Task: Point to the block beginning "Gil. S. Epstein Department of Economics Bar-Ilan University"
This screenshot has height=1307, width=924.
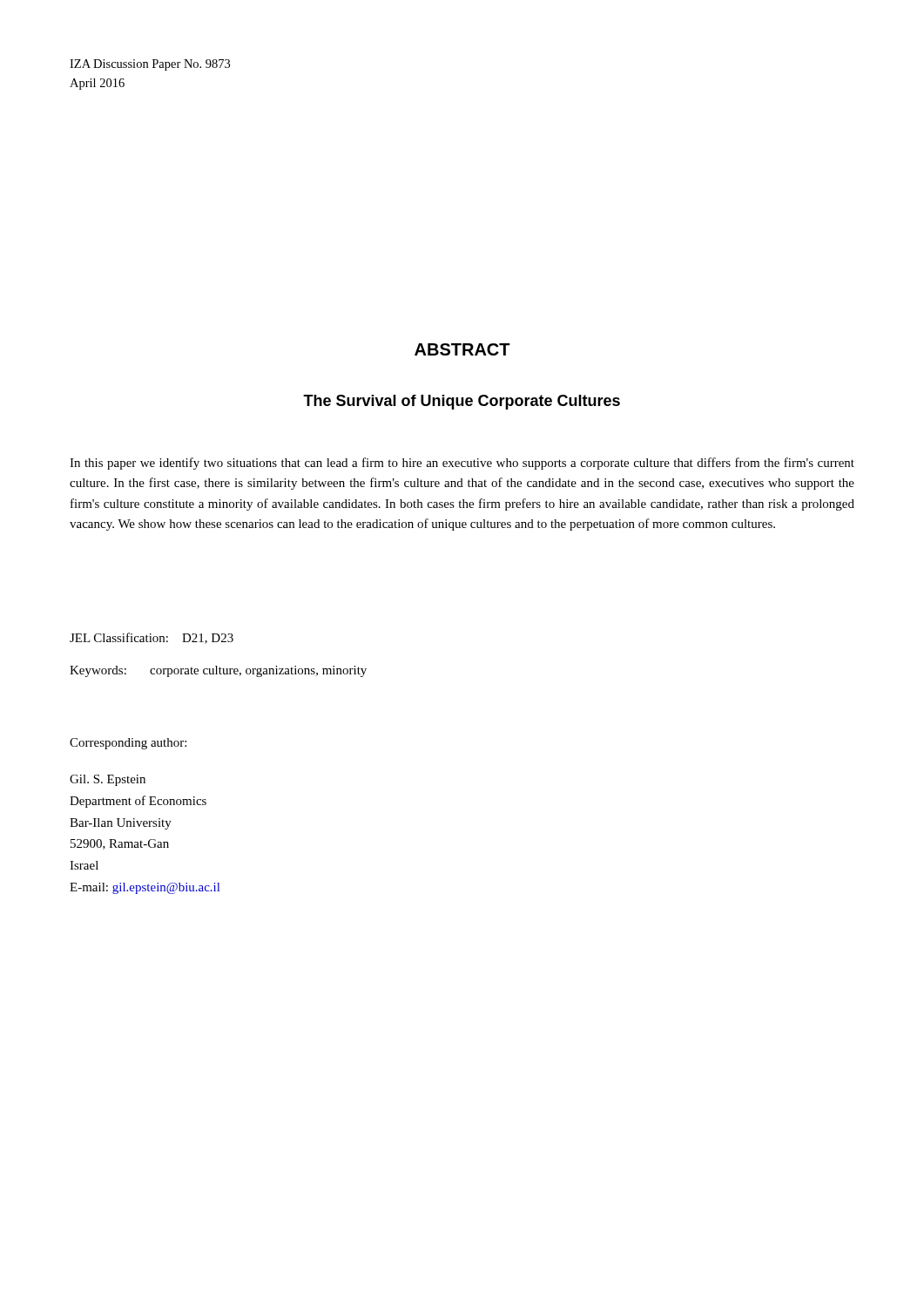Action: (x=145, y=833)
